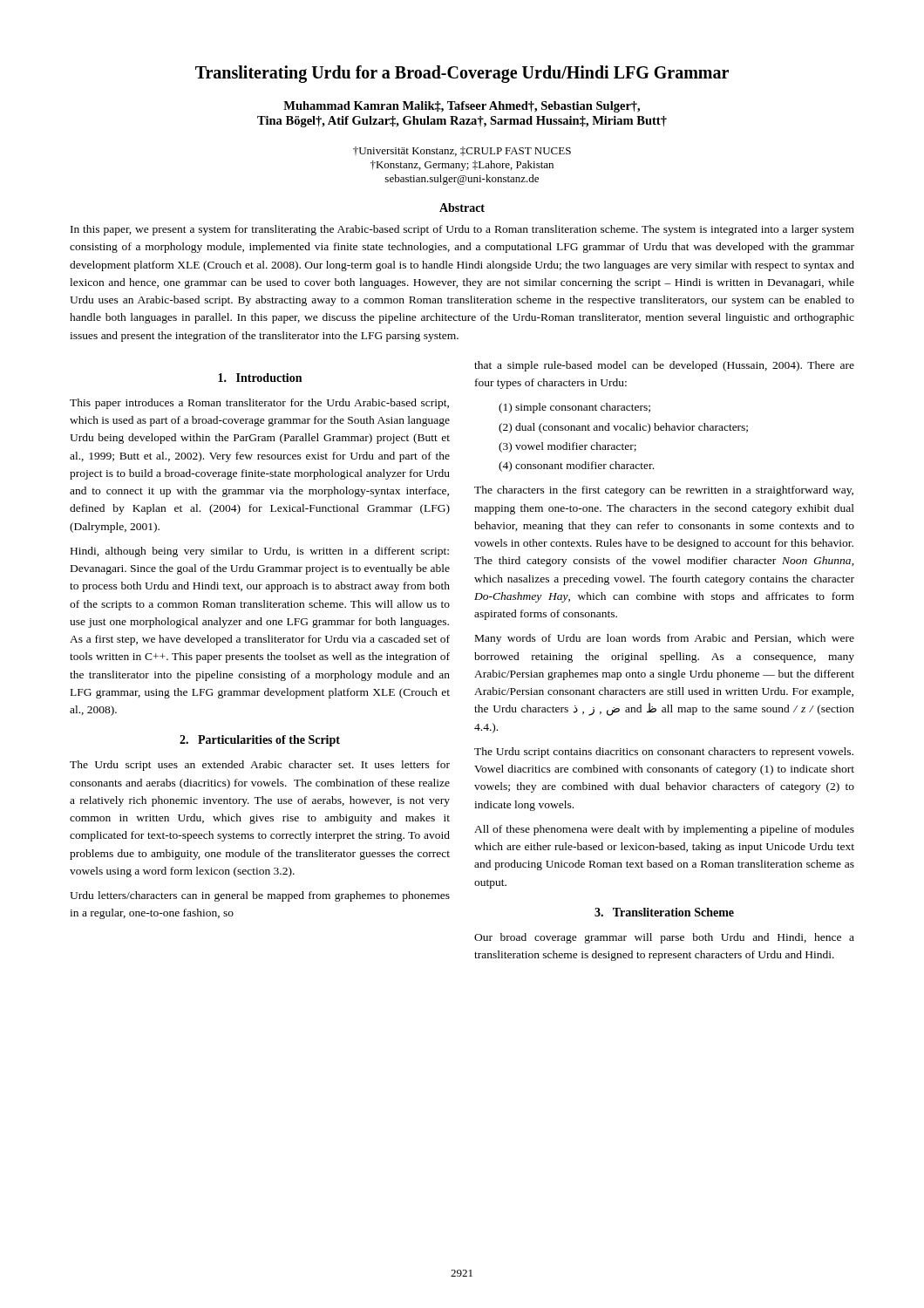Where is the passage that starts "Many words of Urdu are loan words"?
The height and width of the screenshot is (1308, 924).
click(664, 682)
